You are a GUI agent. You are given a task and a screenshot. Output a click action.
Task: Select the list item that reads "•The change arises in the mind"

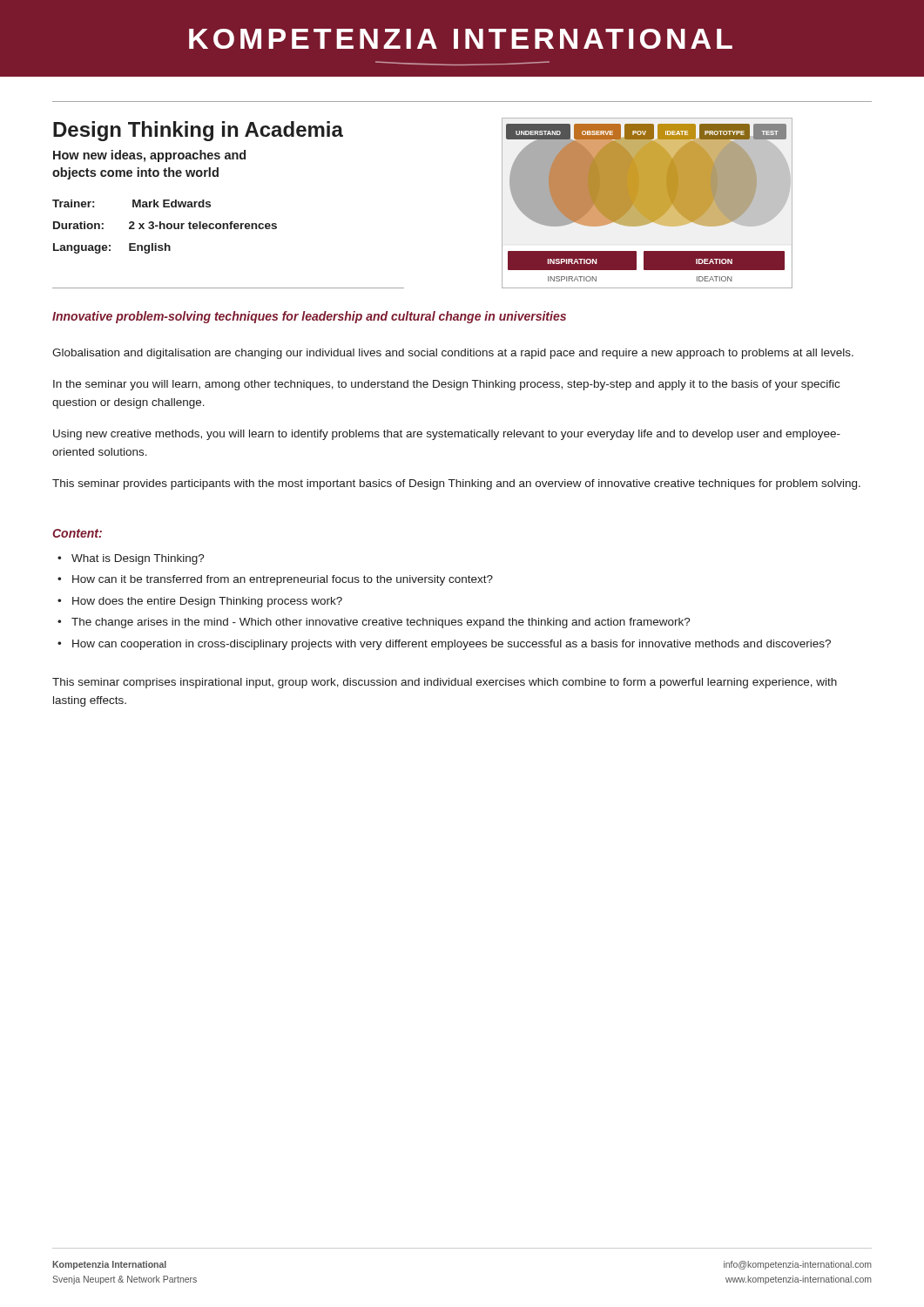(x=374, y=622)
